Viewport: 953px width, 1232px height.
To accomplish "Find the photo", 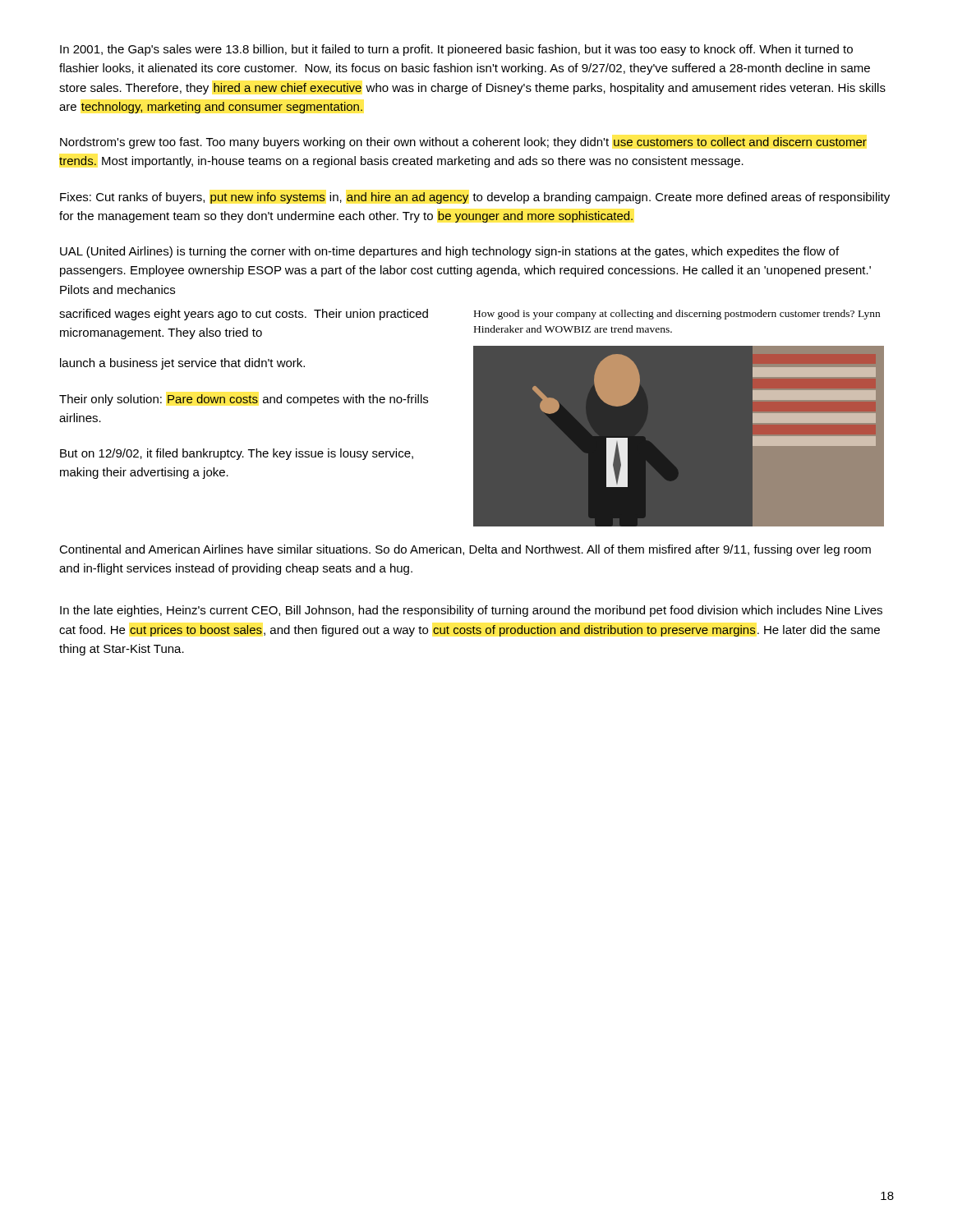I will [x=684, y=436].
